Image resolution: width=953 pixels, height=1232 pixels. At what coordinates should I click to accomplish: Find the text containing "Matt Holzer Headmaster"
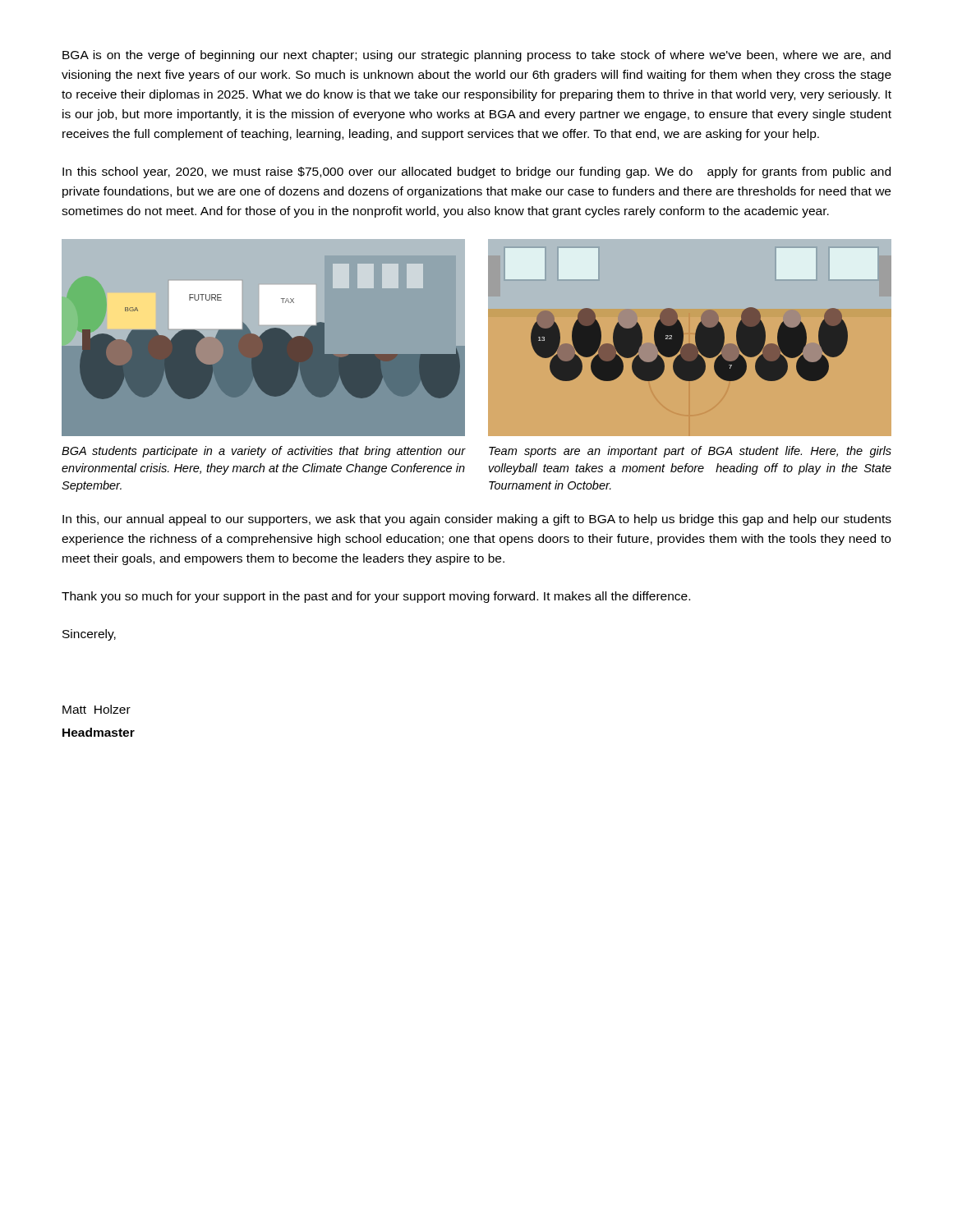(x=98, y=721)
